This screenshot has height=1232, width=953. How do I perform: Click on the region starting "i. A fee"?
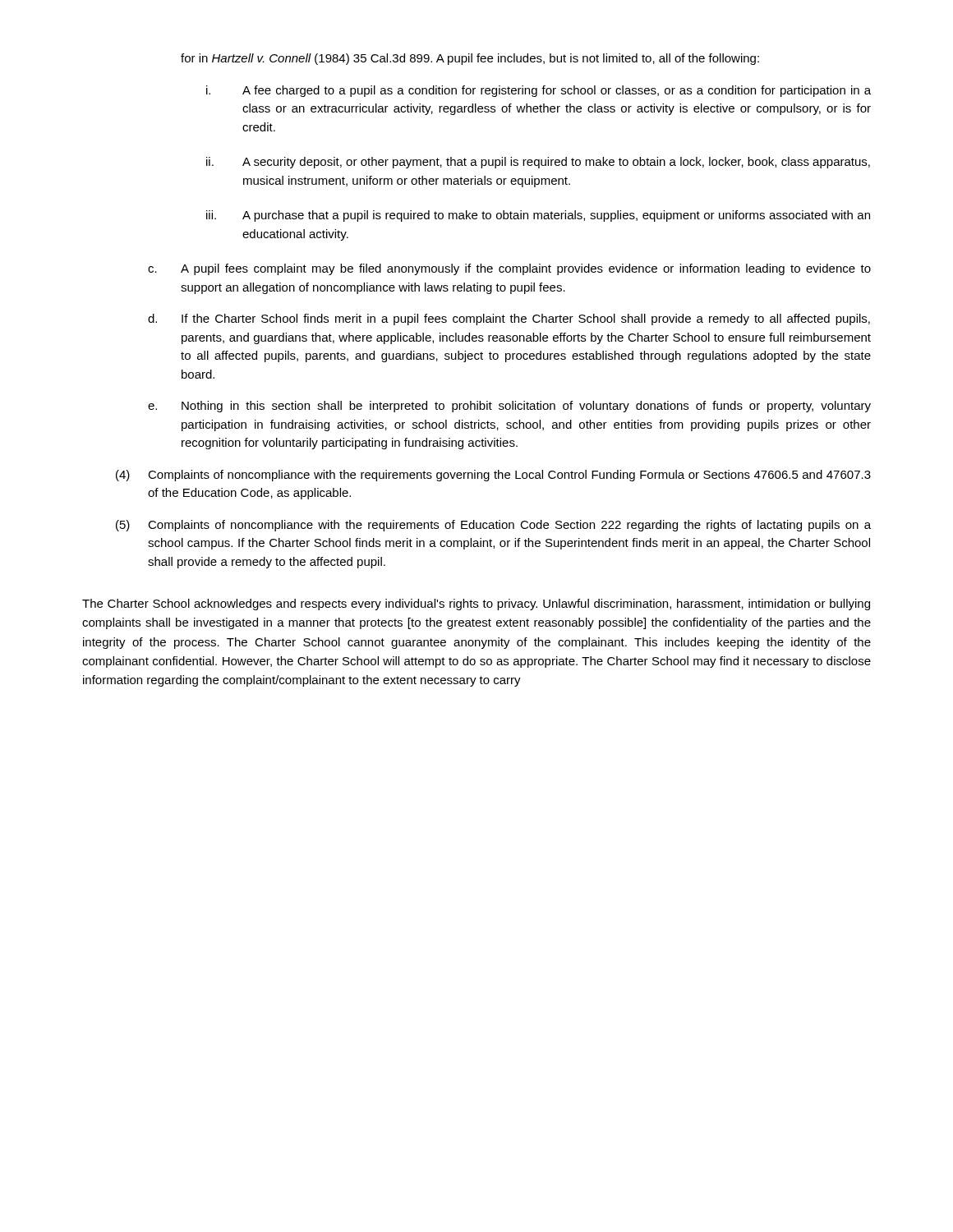(x=538, y=109)
